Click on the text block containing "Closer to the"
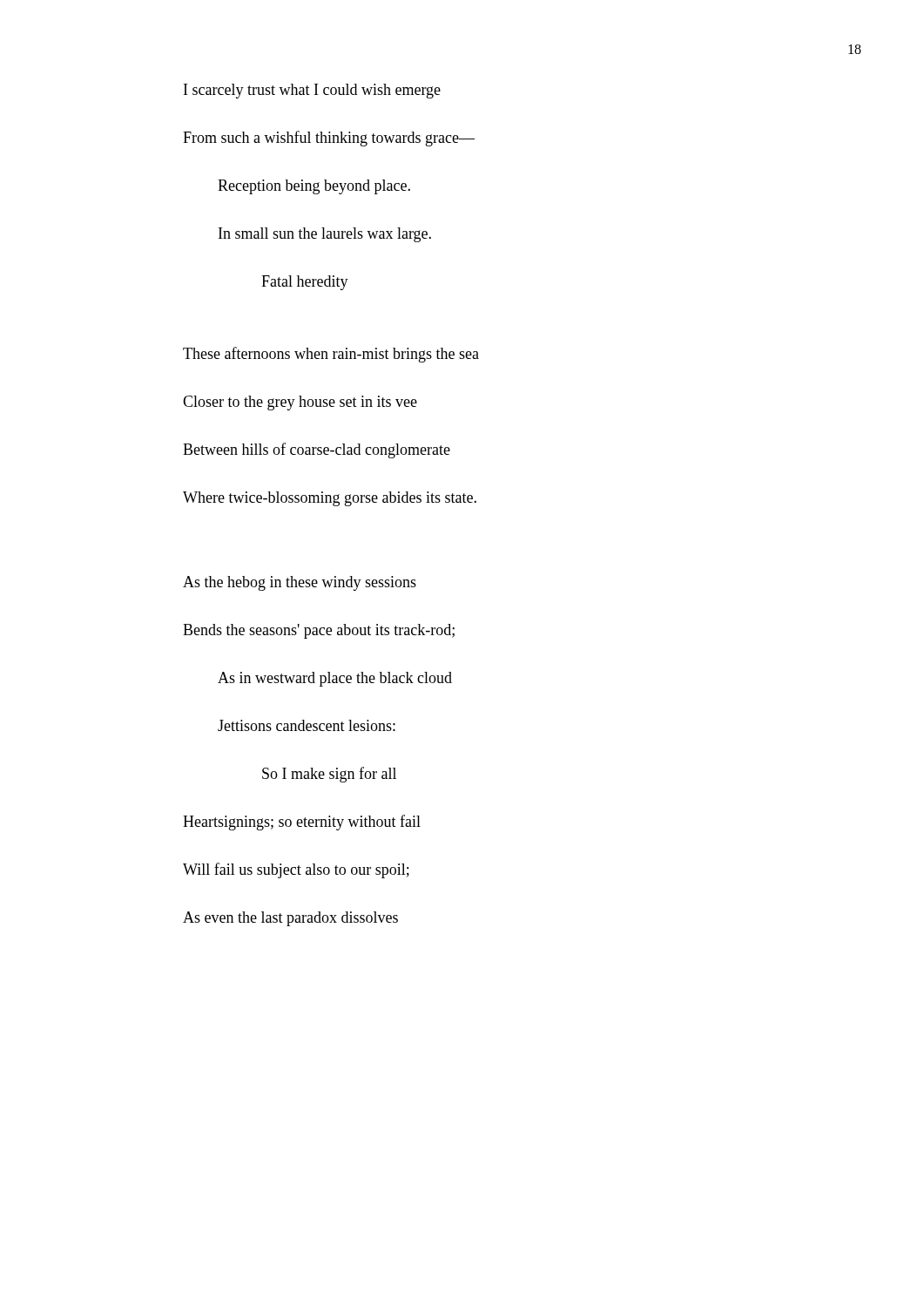The width and height of the screenshot is (924, 1307). click(300, 402)
